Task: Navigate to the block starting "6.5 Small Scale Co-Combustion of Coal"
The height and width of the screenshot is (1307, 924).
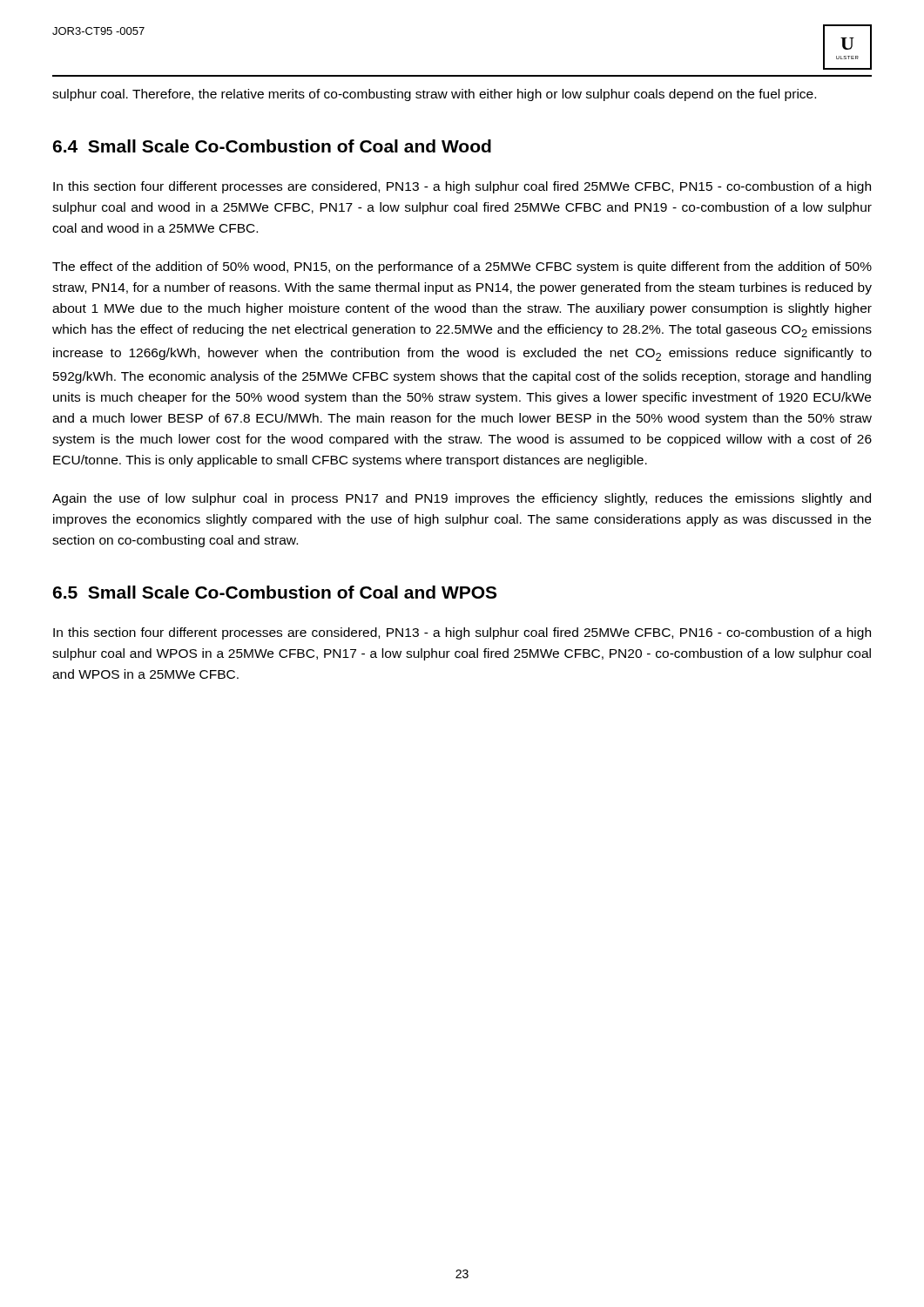Action: click(275, 592)
